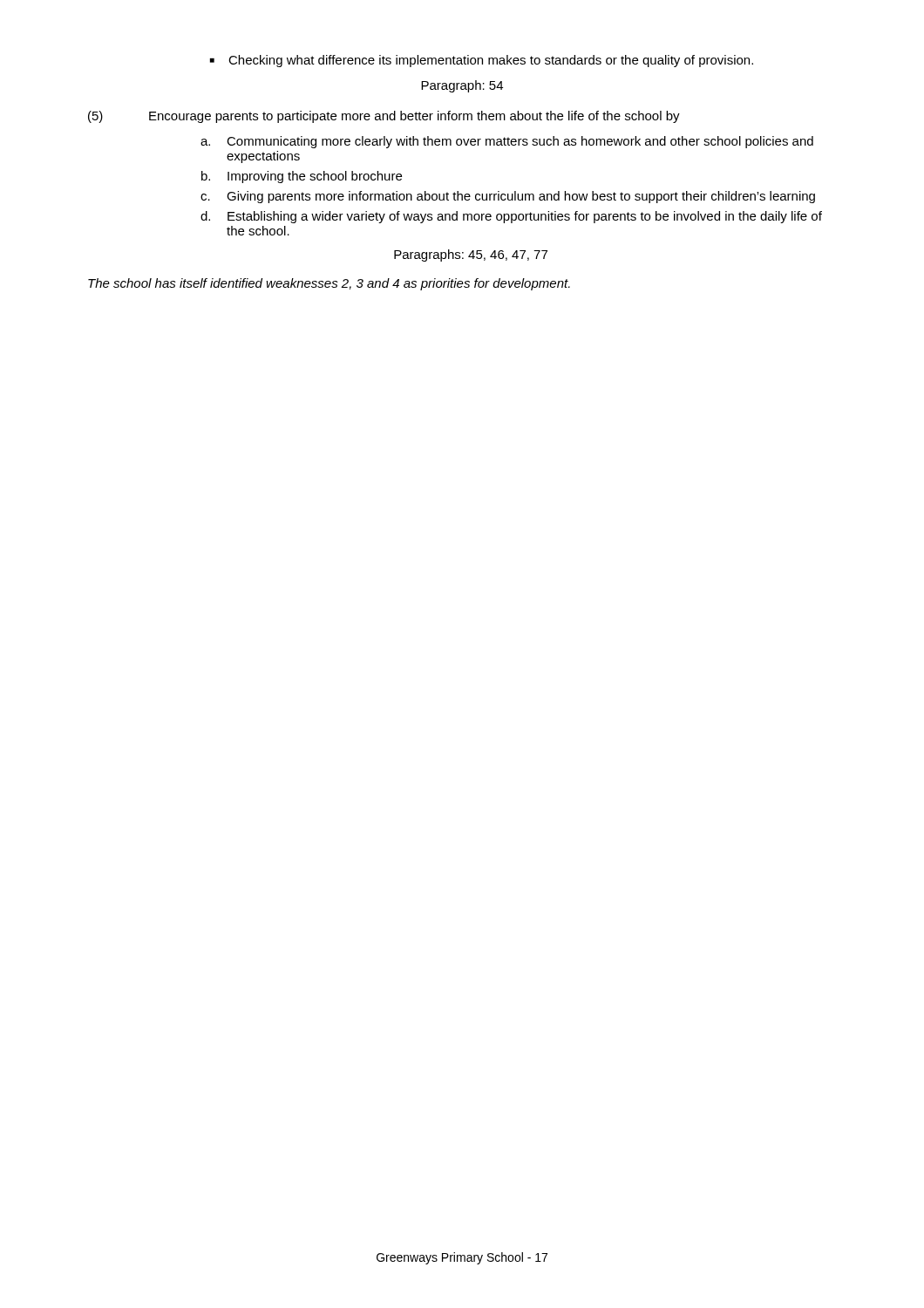Screen dimensions: 1308x924
Task: Click on the text starting "Paragraph: 54"
Action: click(462, 85)
